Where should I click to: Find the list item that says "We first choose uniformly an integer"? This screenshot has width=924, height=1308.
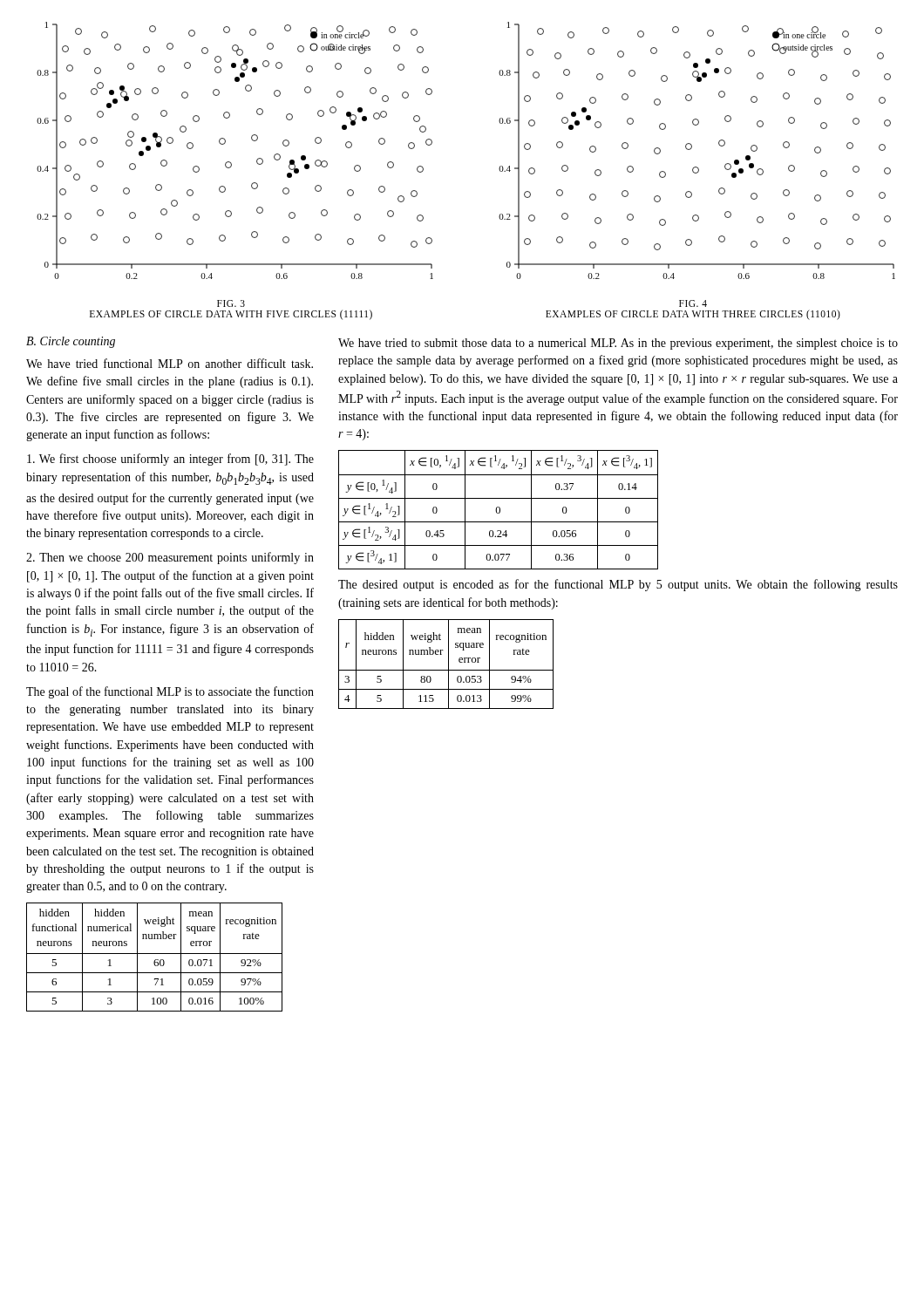coord(170,497)
